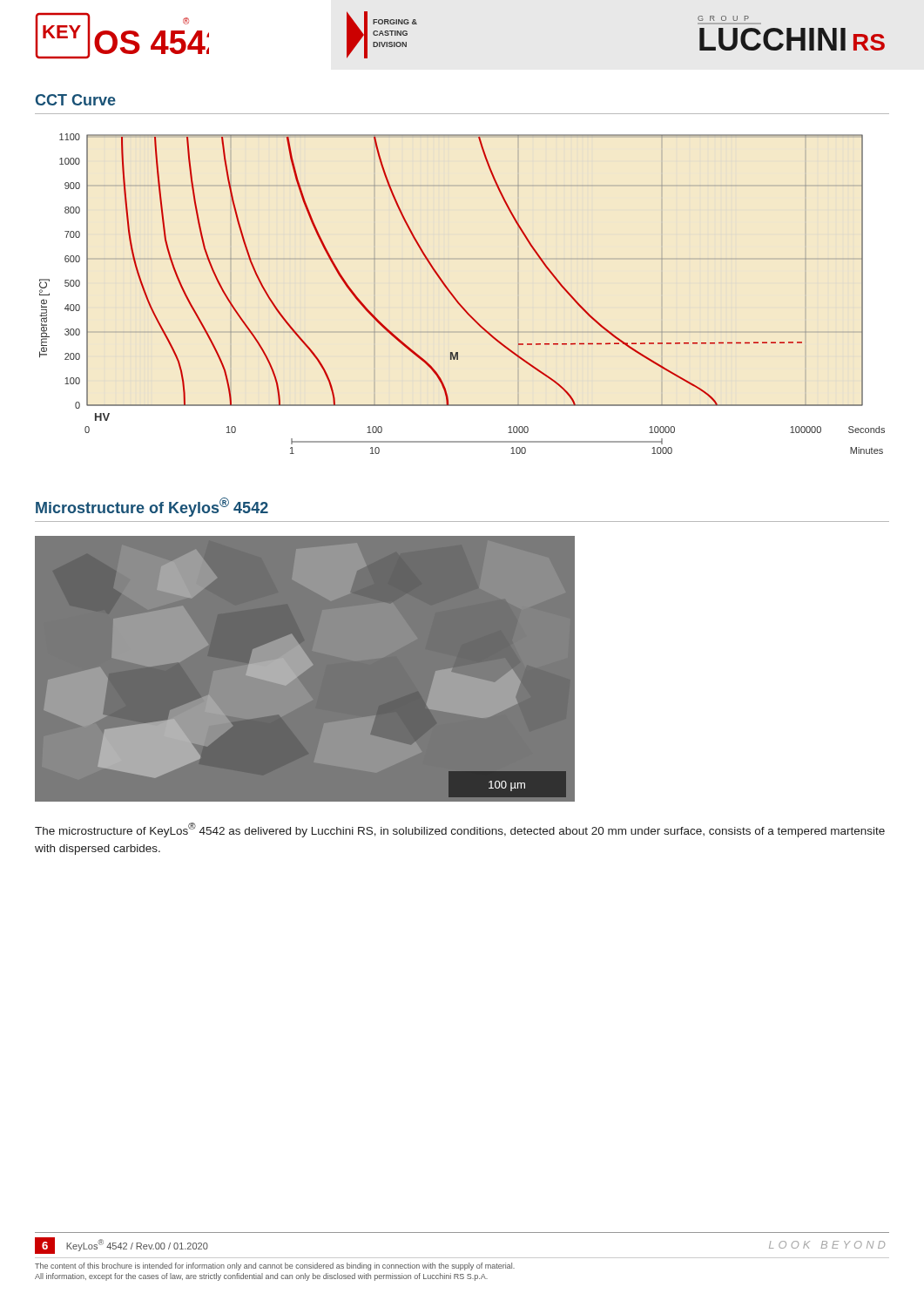Find the region starting "Microstructure of Keylos® 4542"

coord(152,507)
